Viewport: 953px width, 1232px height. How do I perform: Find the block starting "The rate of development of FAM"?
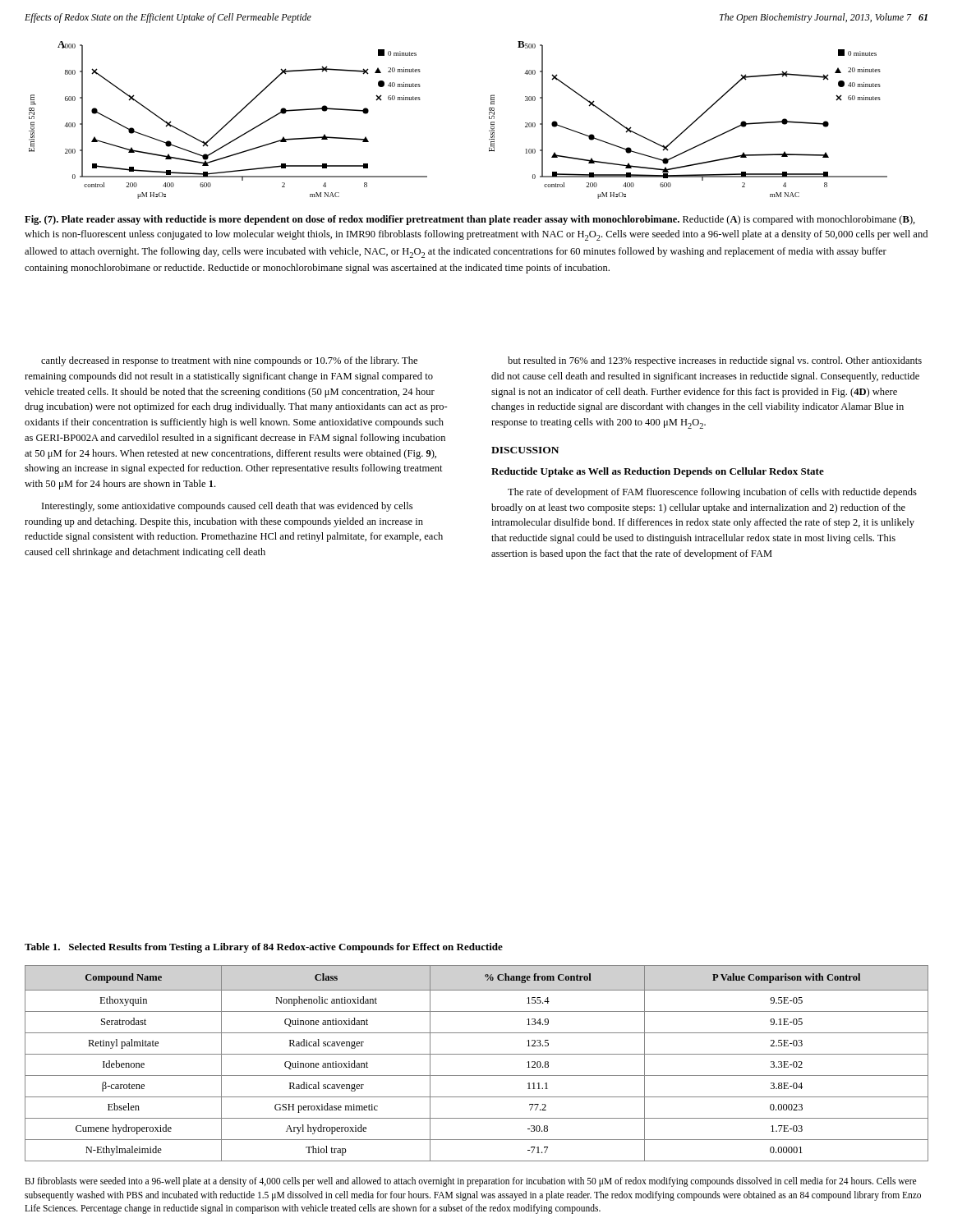(710, 523)
